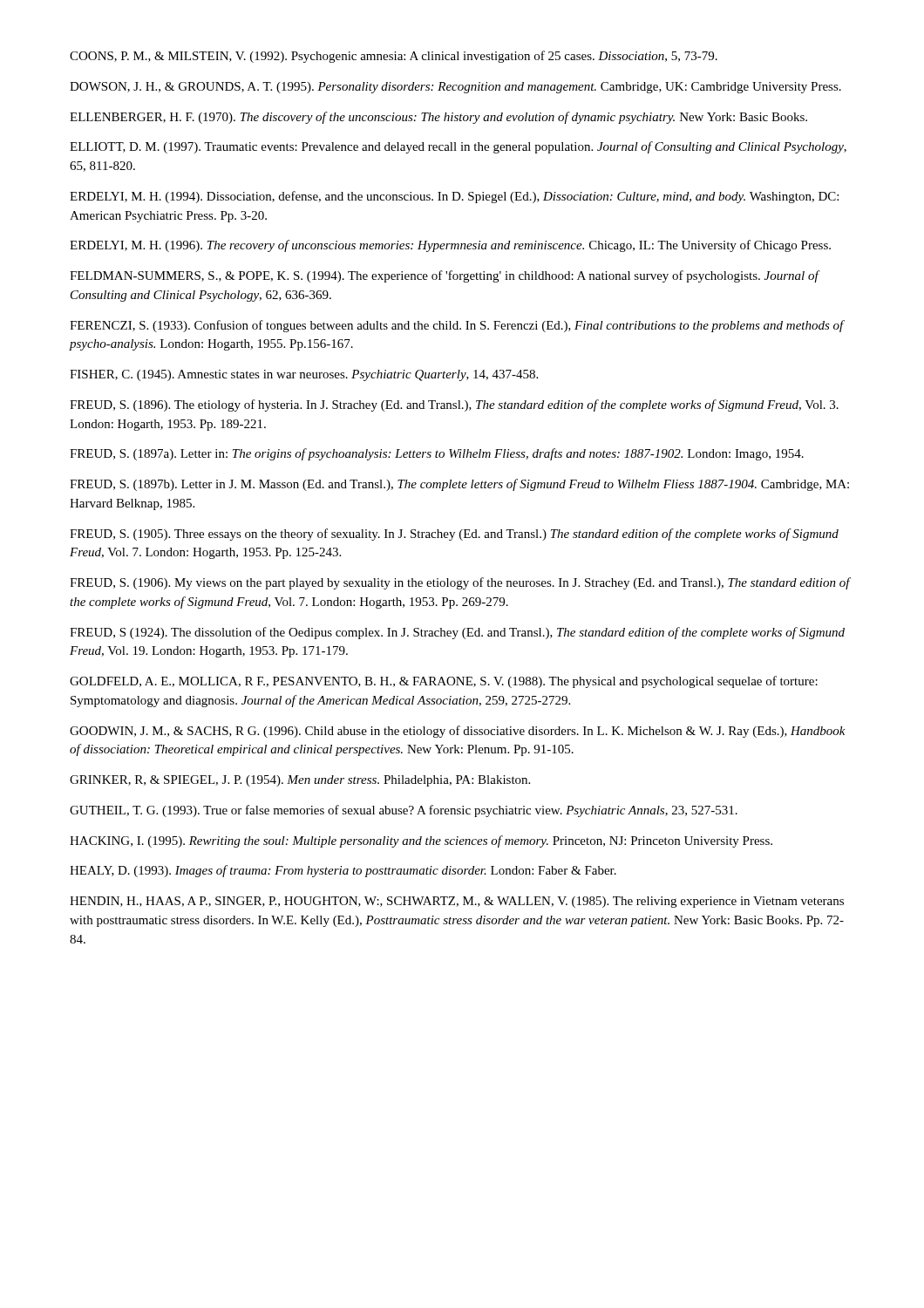Navigate to the passage starting "HENDIN, H., HAAS, A P., SINGER, P.,"
Image resolution: width=924 pixels, height=1308 pixels.
click(x=457, y=920)
